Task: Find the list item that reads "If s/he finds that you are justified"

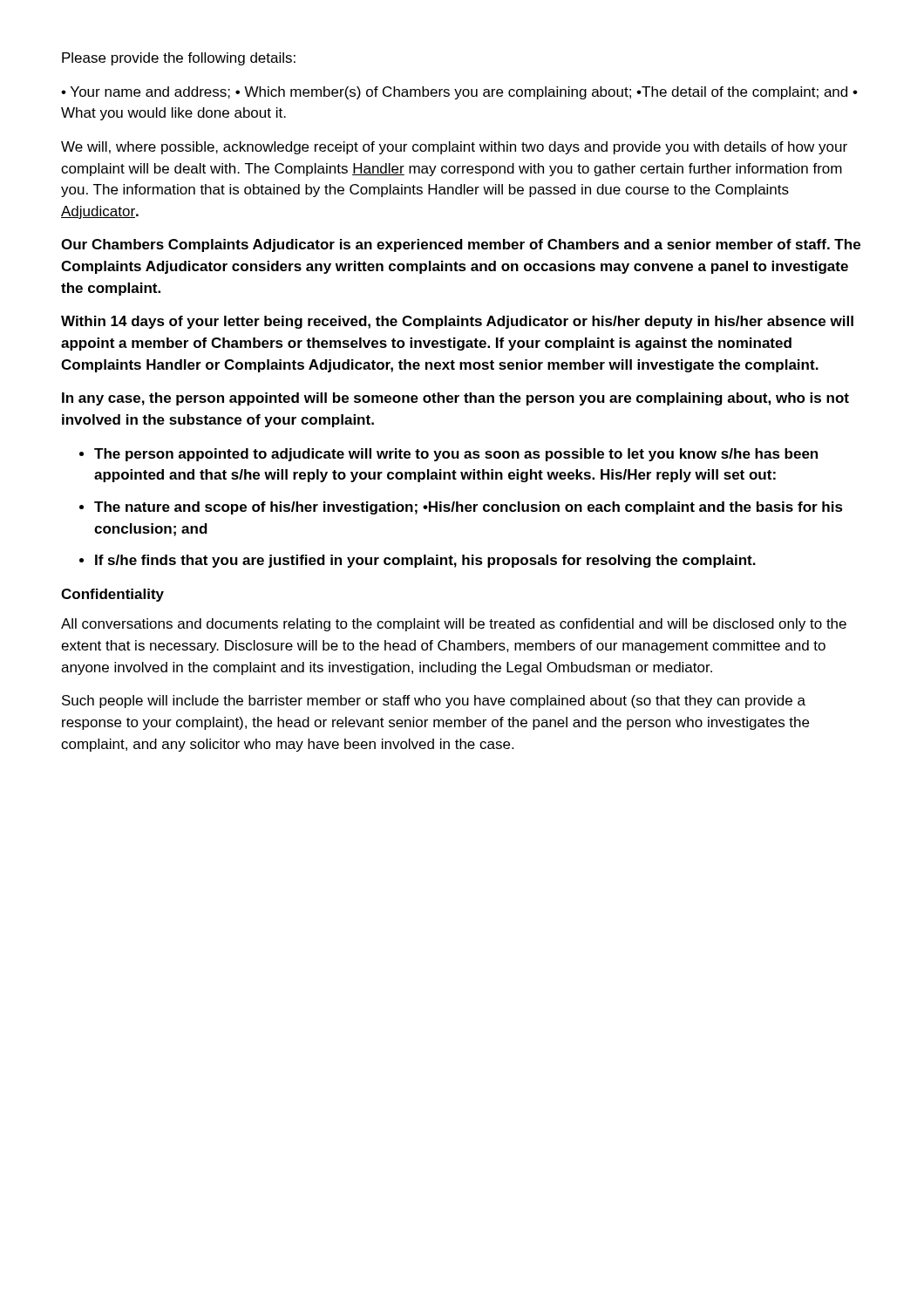Action: (425, 560)
